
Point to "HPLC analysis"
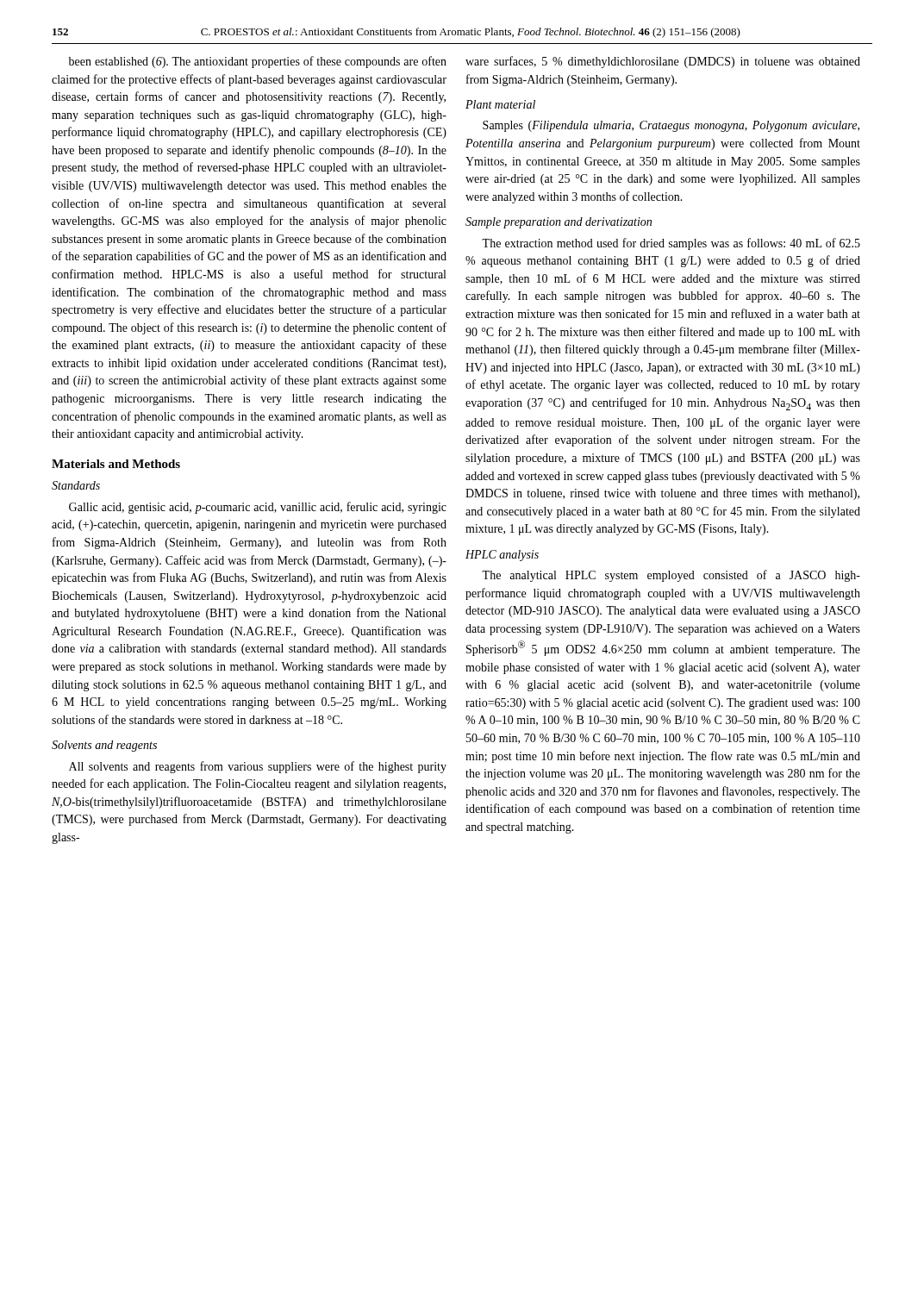502,555
